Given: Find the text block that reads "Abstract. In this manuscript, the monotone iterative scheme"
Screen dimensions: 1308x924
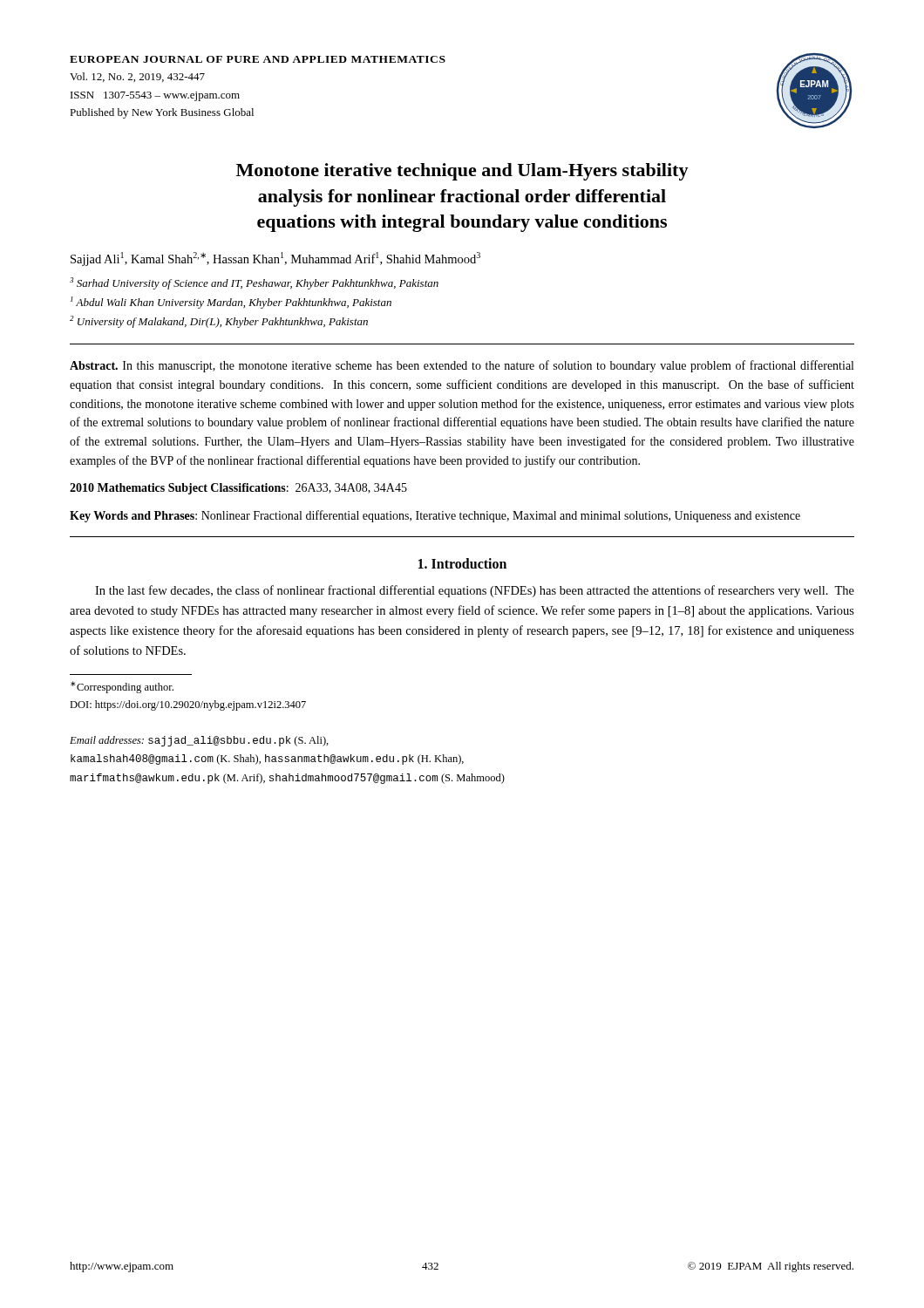Looking at the screenshot, I should (x=462, y=414).
